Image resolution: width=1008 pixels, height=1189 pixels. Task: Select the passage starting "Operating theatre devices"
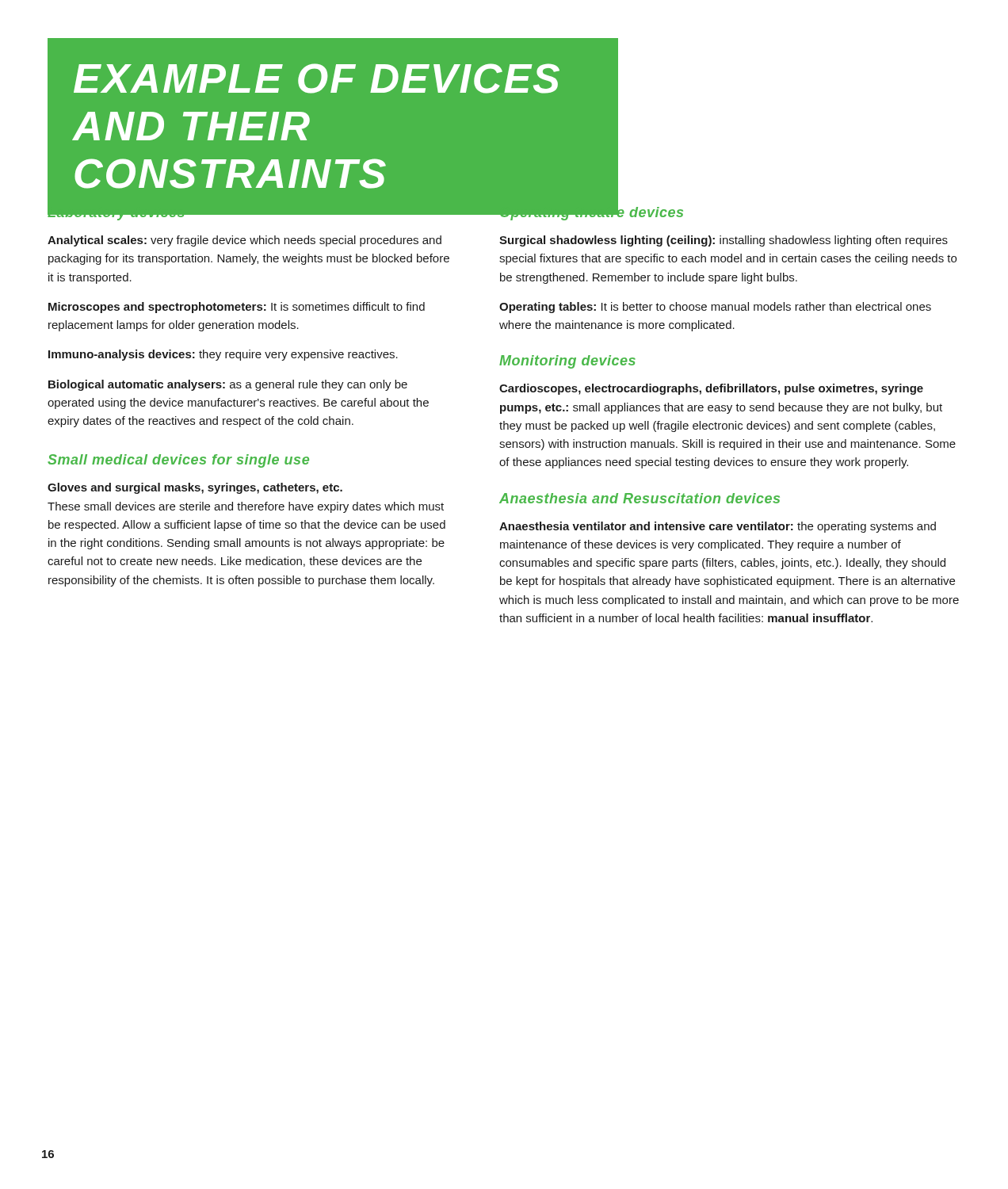coord(592,212)
